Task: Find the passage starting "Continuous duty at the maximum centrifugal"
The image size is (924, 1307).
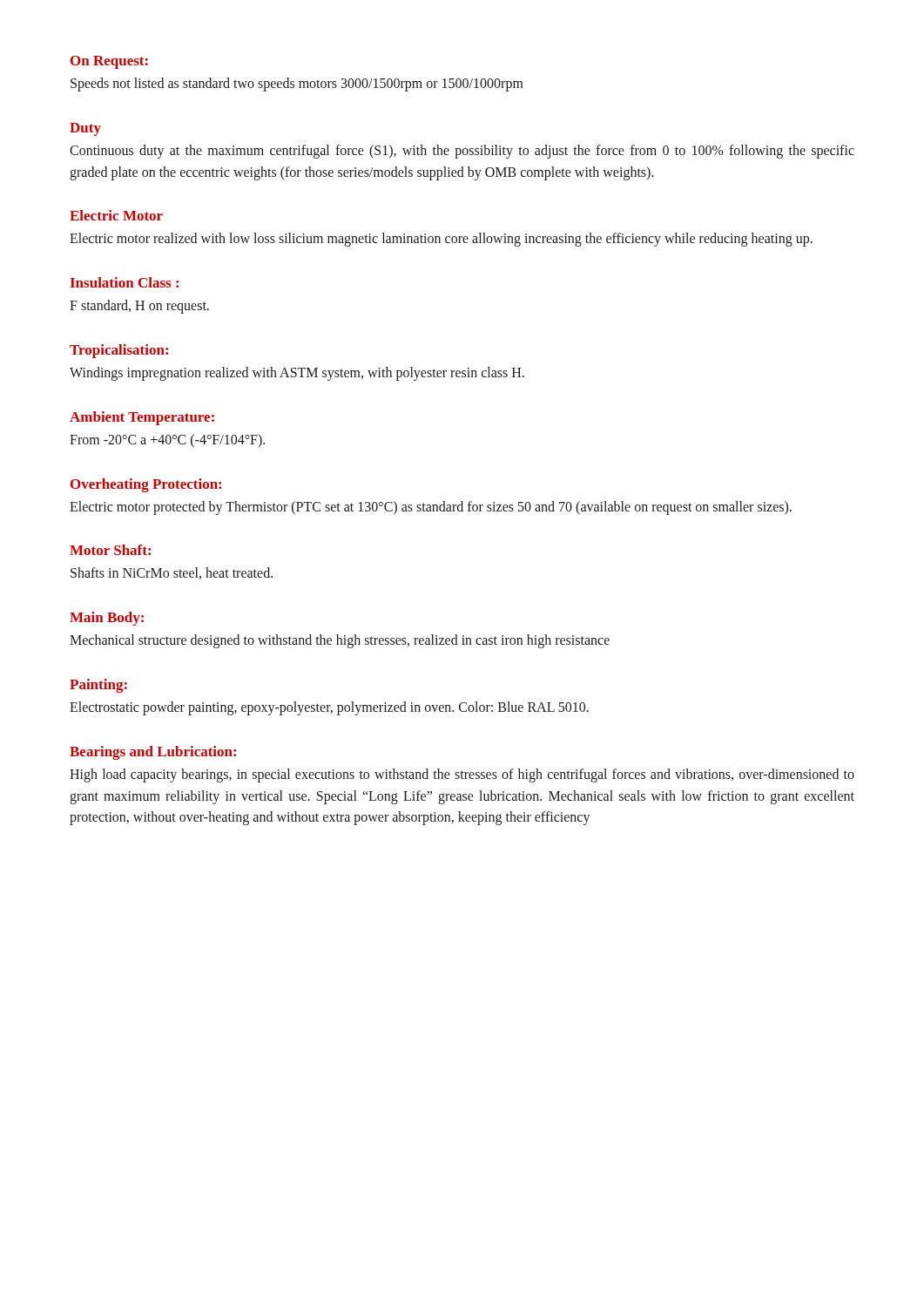Action: pyautogui.click(x=462, y=161)
